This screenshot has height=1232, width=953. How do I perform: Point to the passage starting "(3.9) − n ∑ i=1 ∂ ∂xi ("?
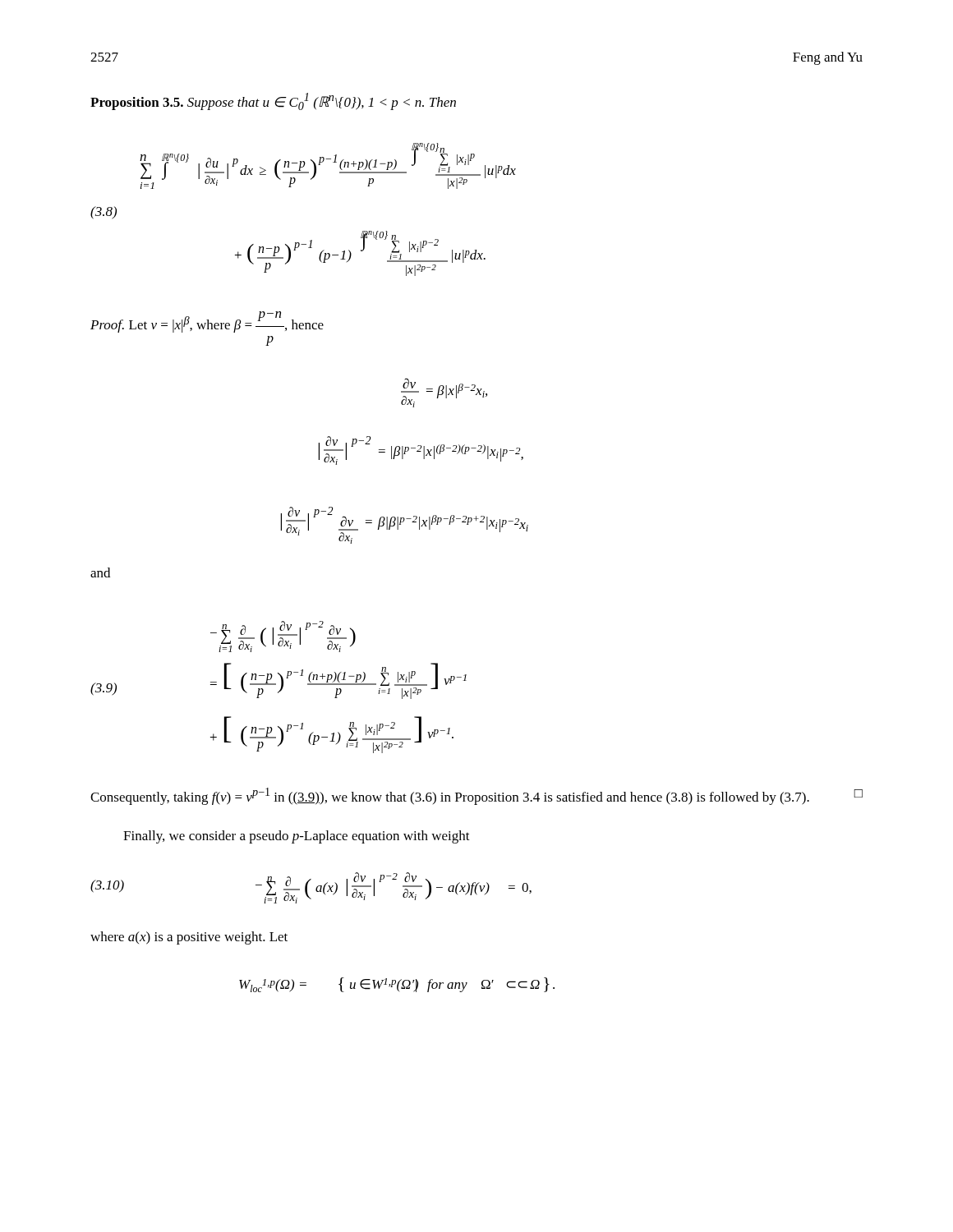tap(476, 680)
